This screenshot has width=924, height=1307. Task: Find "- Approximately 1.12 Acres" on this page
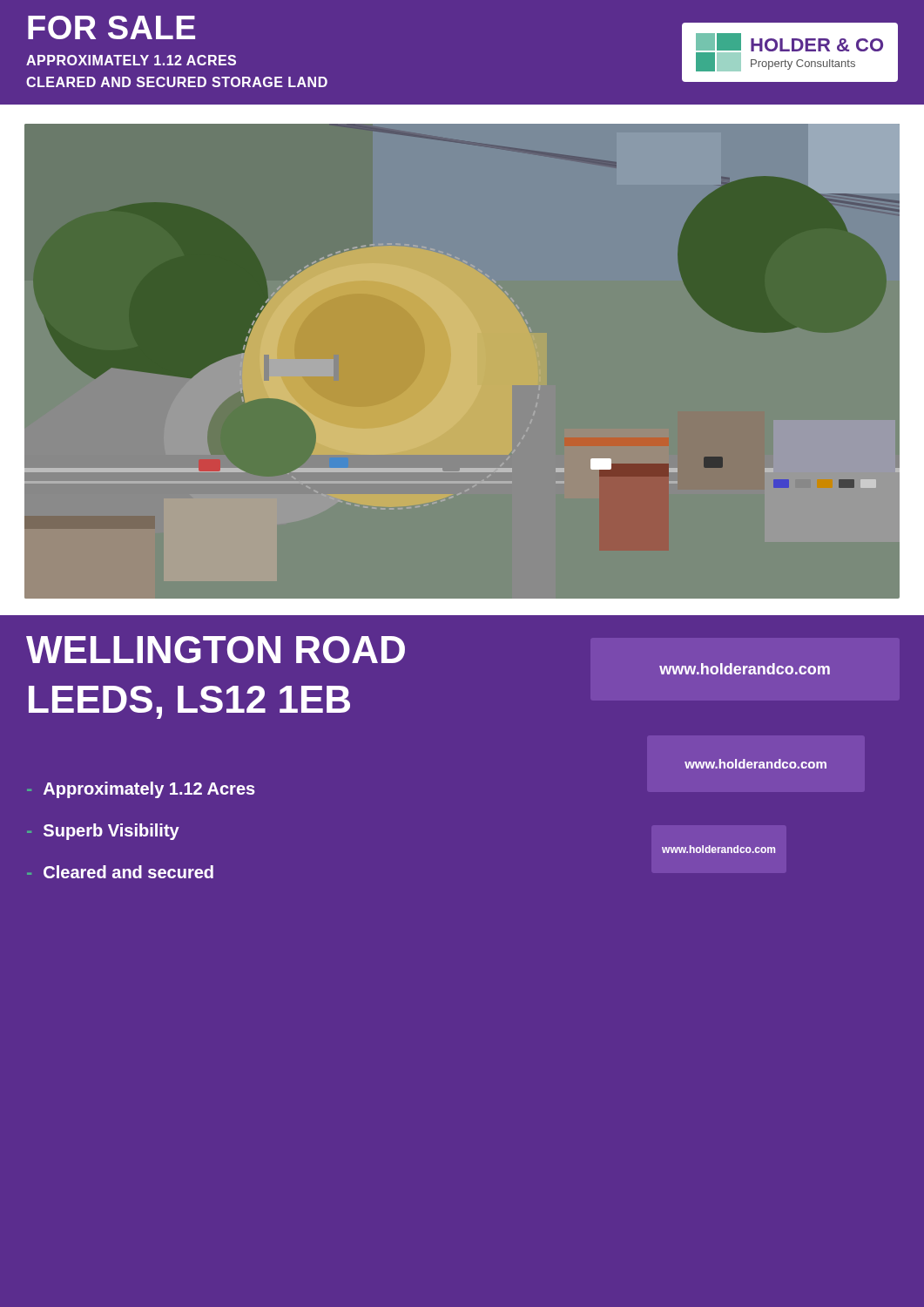[x=141, y=789]
